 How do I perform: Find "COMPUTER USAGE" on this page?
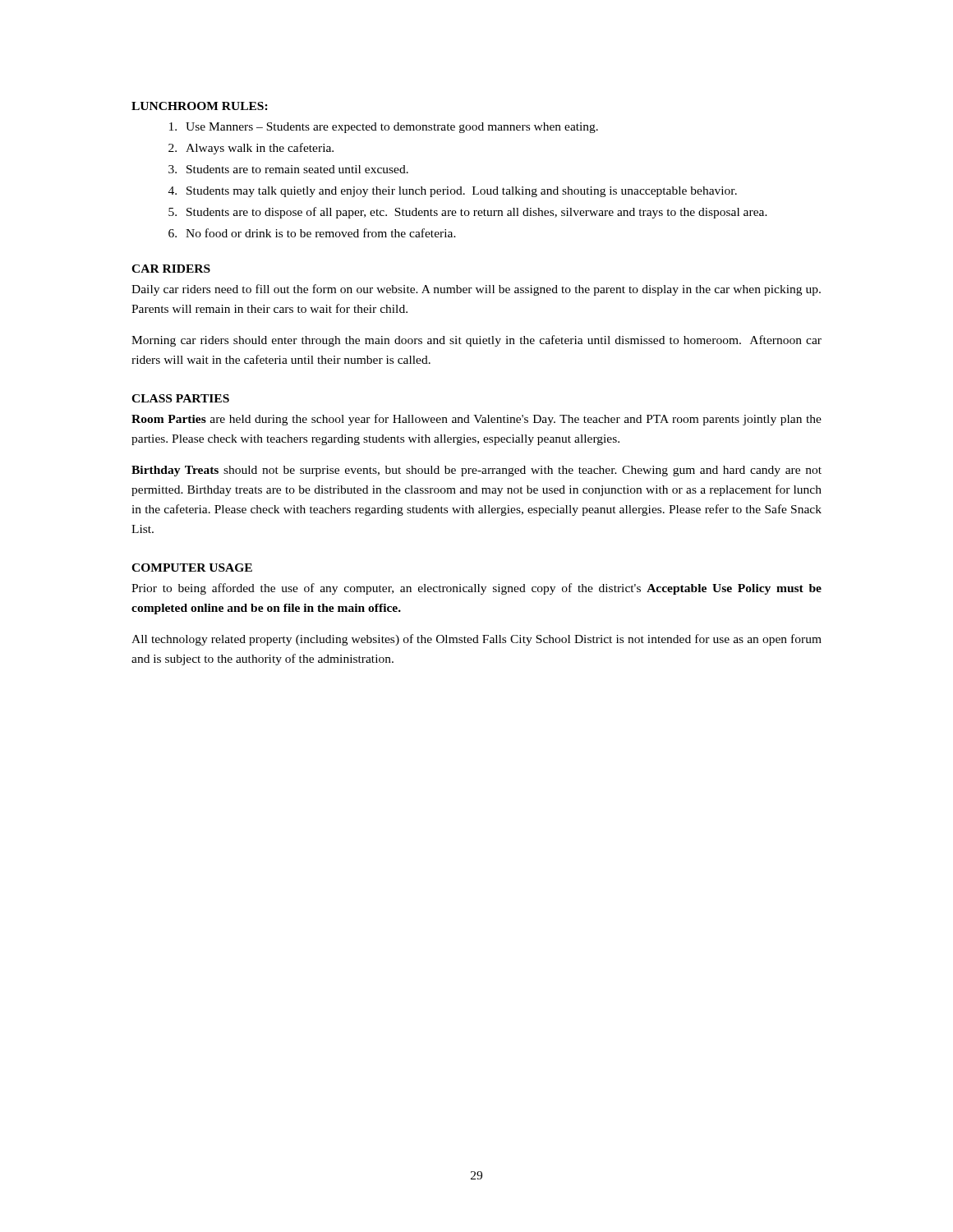[x=192, y=567]
